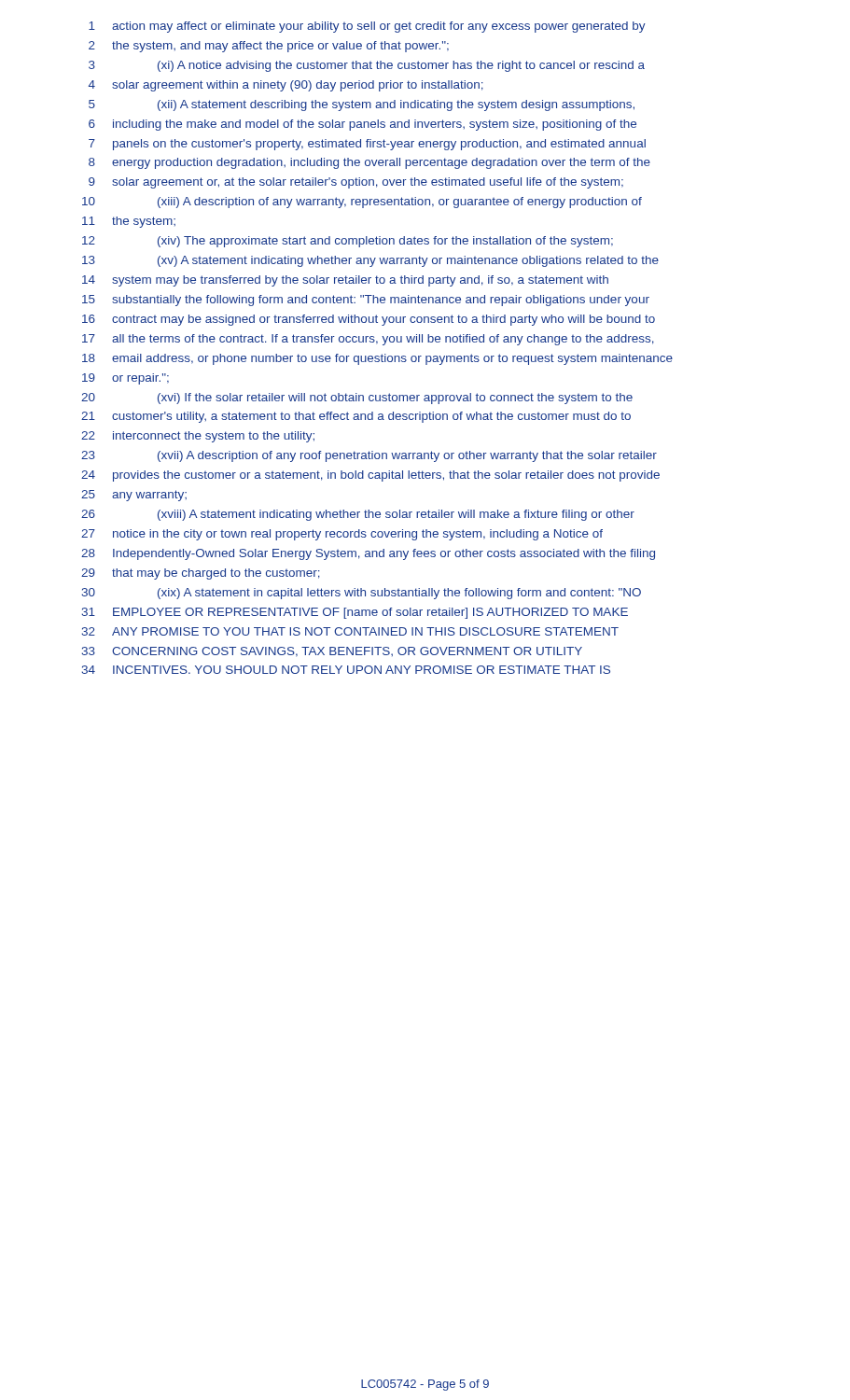
Task: Select the list item containing "14 system may be transferred by the solar"
Action: 431,280
